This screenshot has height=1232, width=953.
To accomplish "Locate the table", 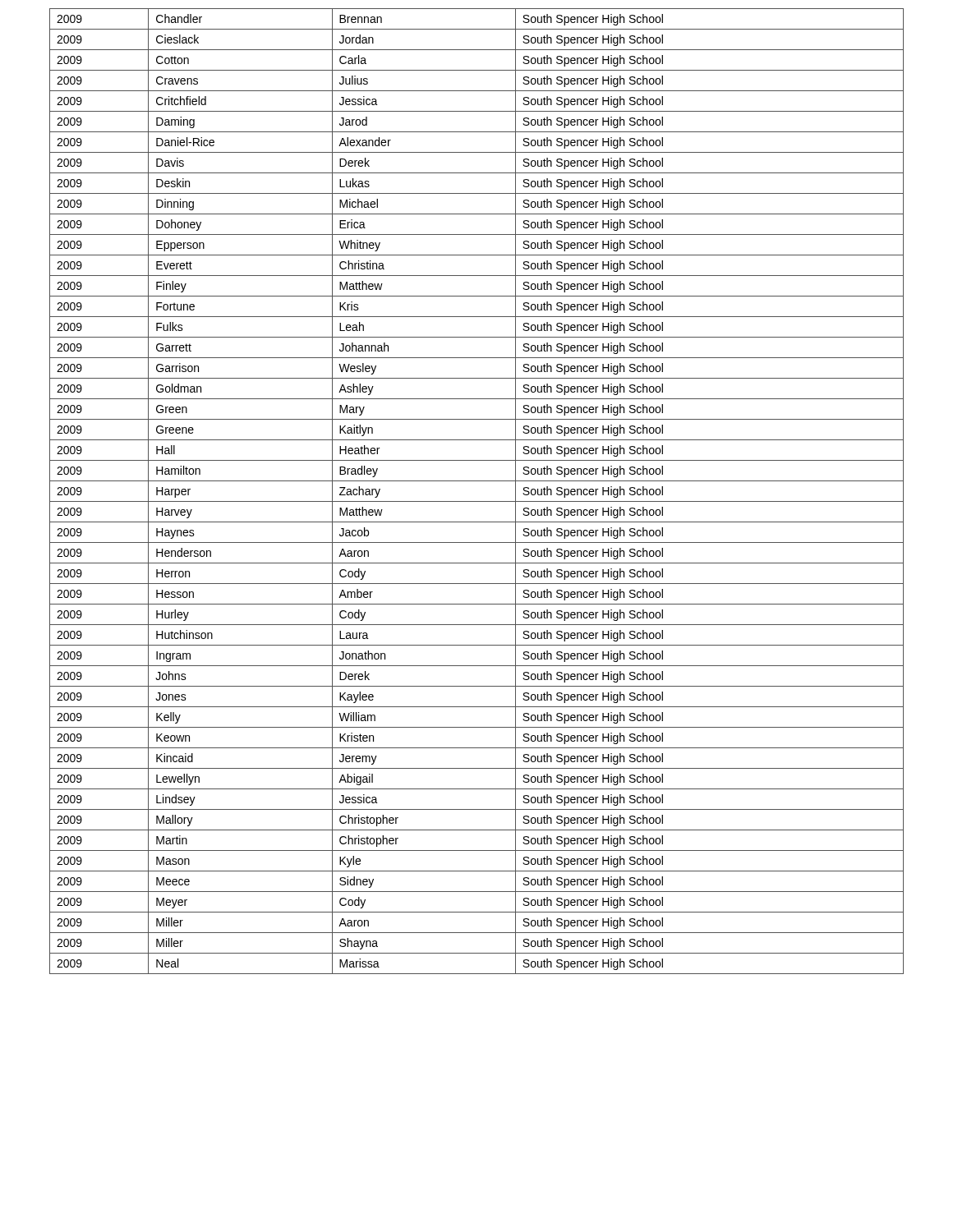I will (x=476, y=491).
